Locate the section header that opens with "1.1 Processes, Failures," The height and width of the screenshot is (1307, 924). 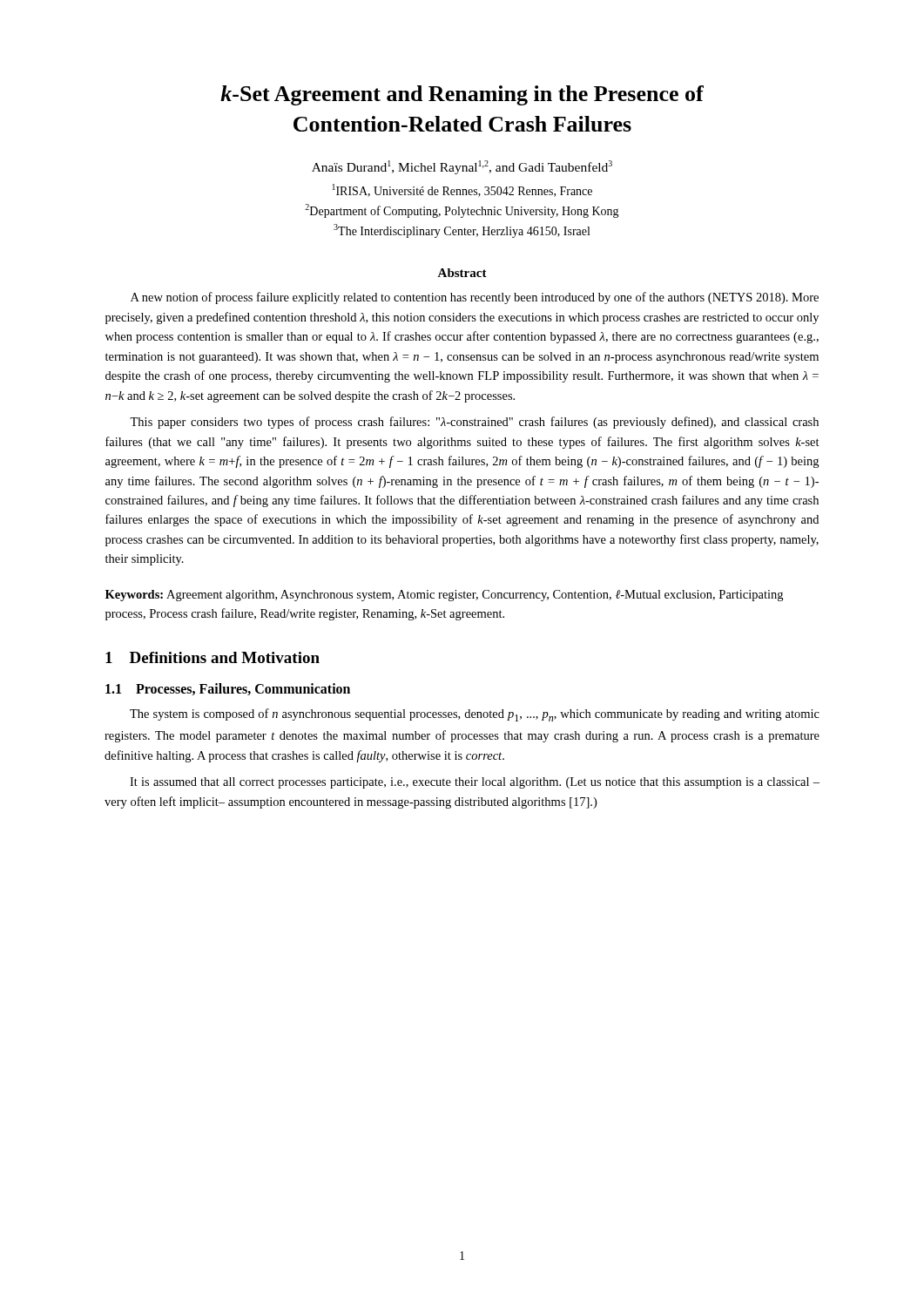228,689
